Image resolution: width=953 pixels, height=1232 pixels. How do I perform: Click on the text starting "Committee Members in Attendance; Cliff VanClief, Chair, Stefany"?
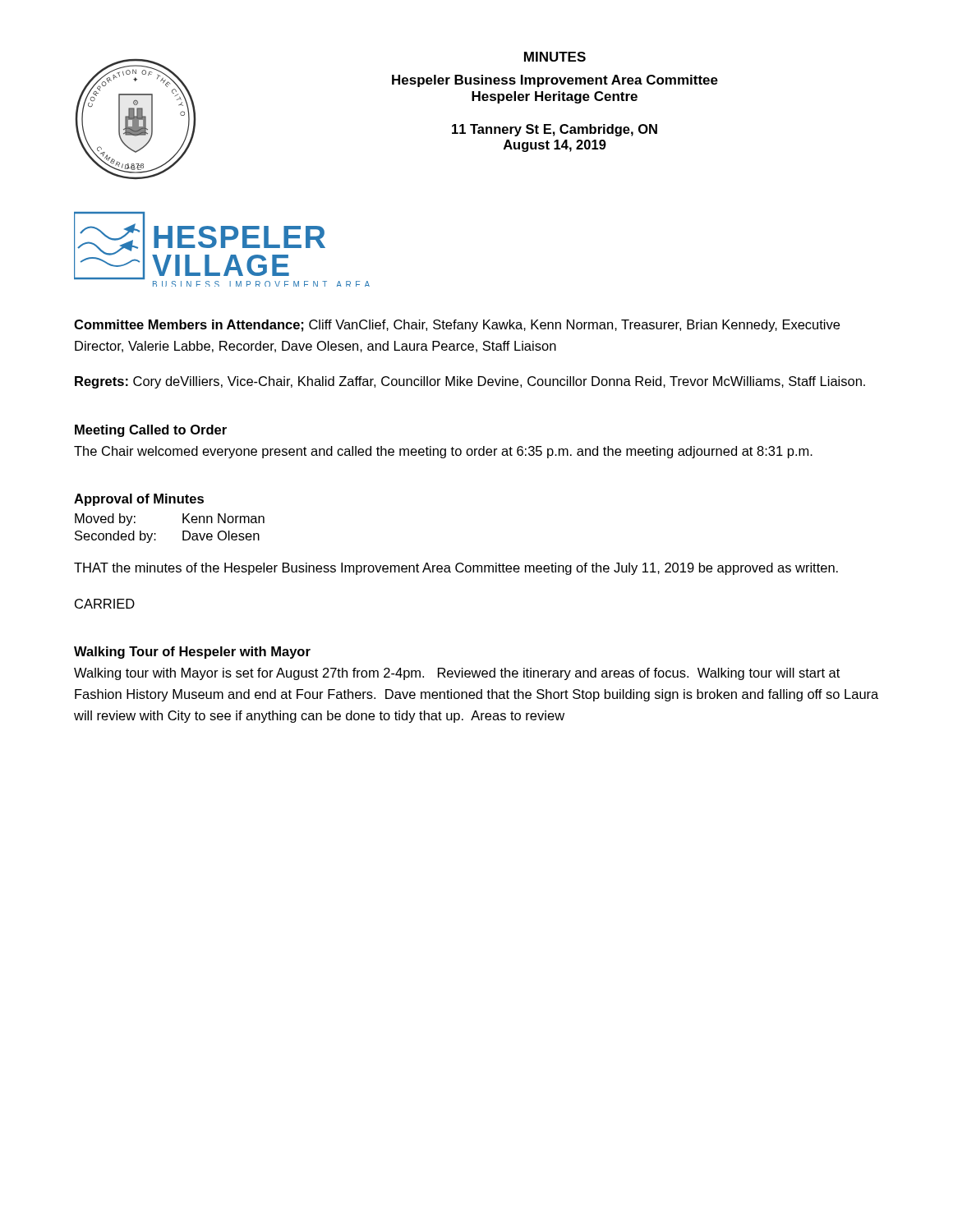(457, 335)
